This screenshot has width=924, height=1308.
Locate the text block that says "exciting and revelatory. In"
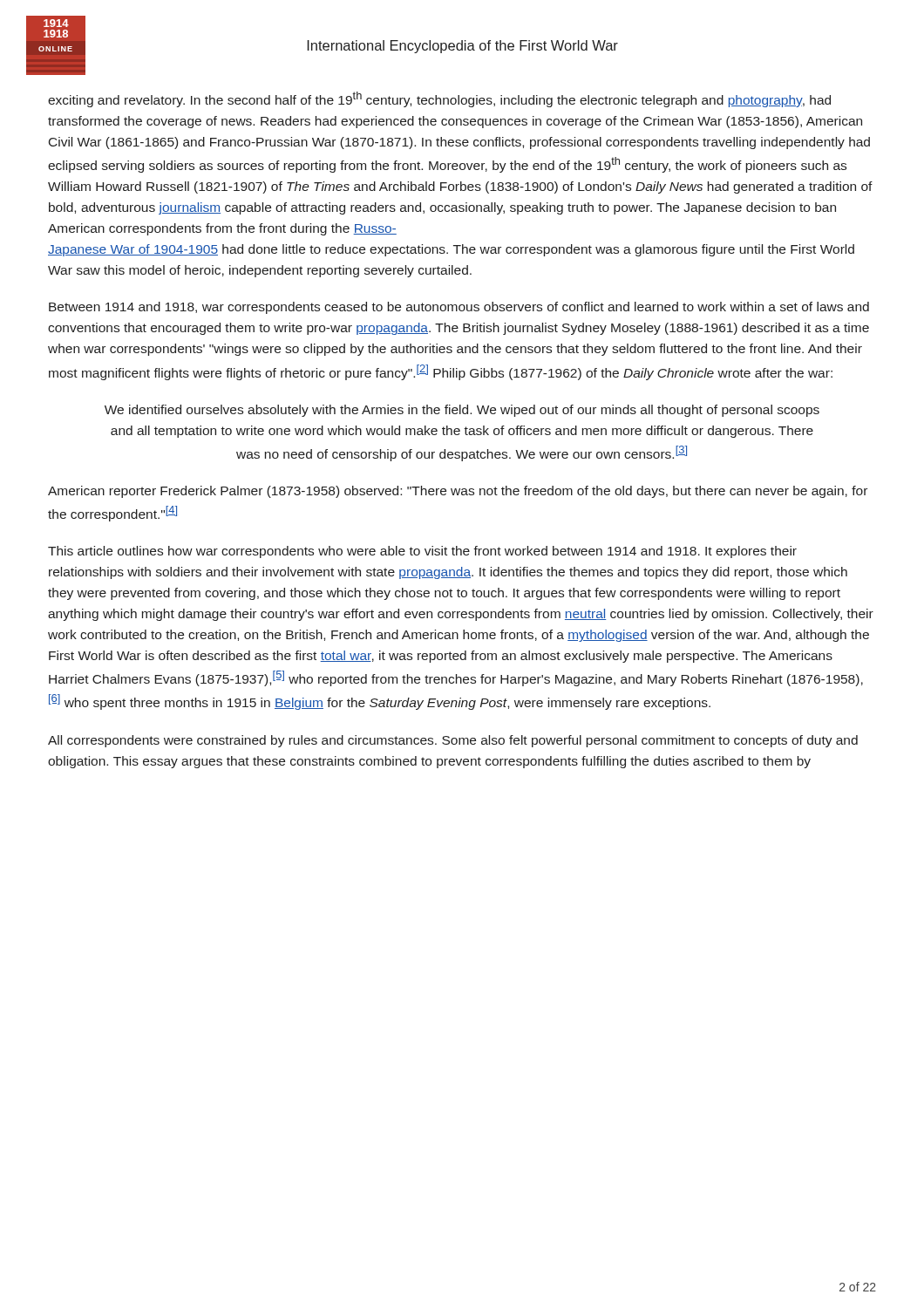pos(460,183)
